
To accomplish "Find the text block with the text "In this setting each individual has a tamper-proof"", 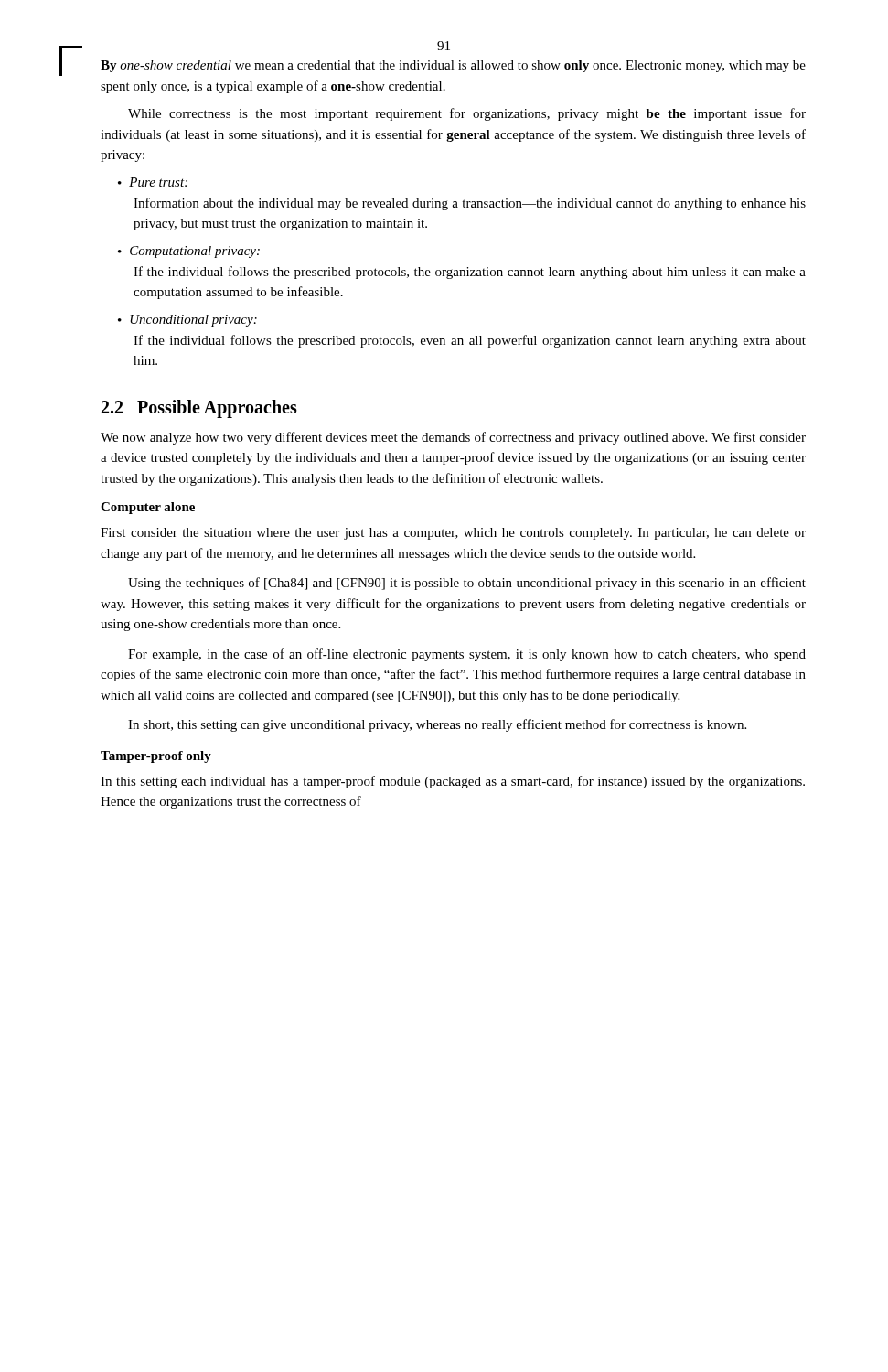I will [x=453, y=791].
